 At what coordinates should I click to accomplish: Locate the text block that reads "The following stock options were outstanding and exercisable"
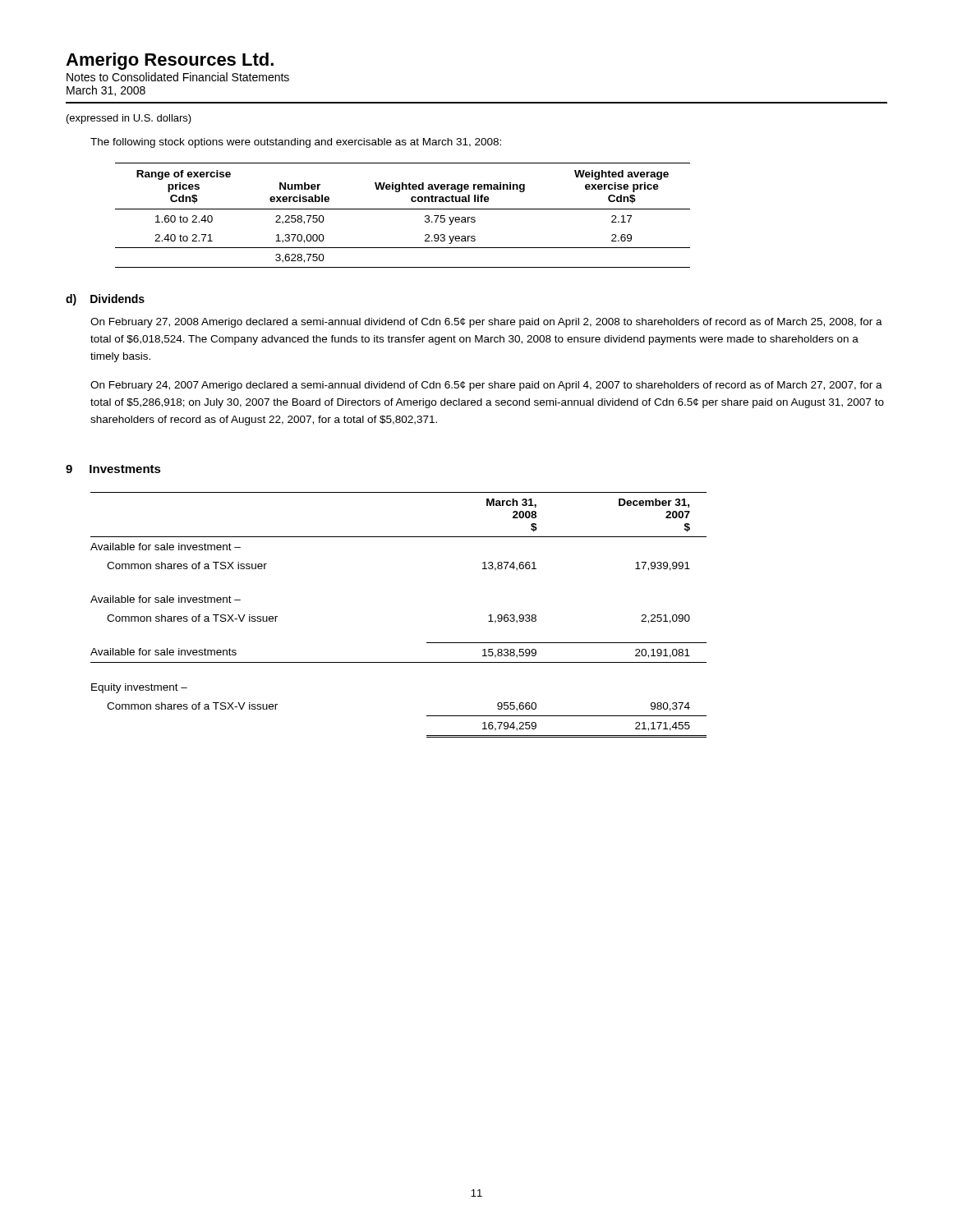[x=296, y=142]
